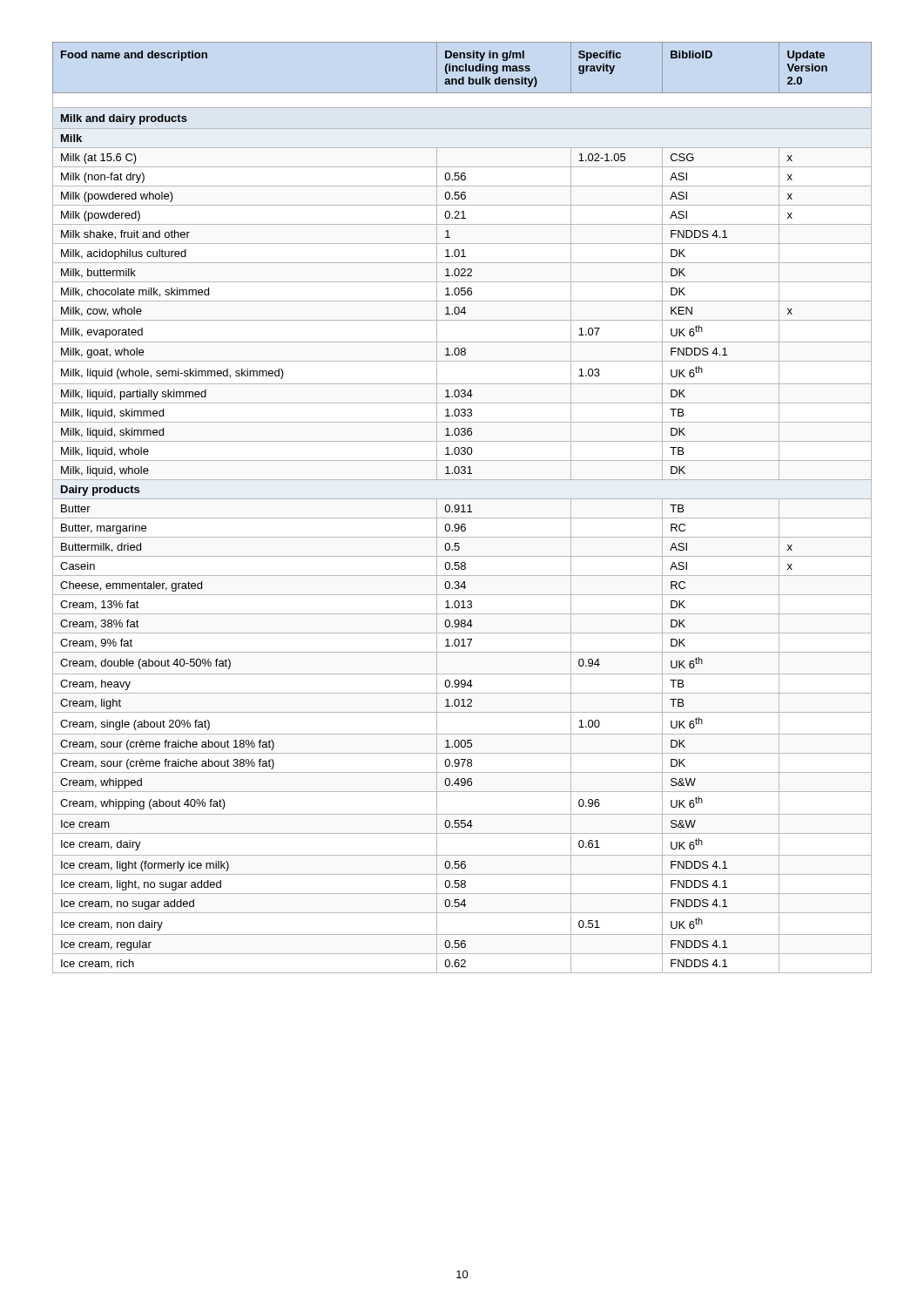Select the table that reads "Food name and"
924x1307 pixels.
(x=462, y=508)
